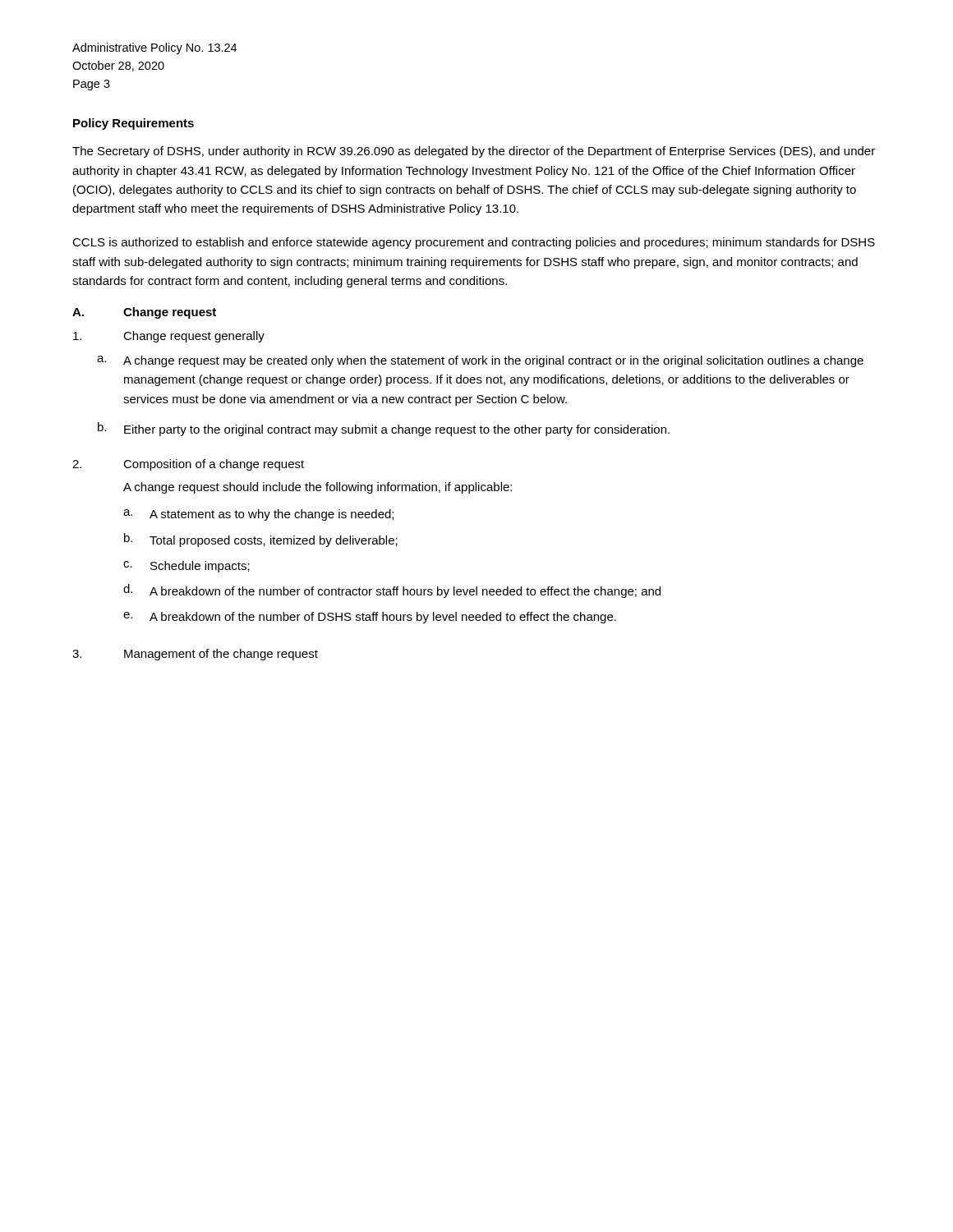The width and height of the screenshot is (953, 1232).
Task: Navigate to the block starting "The Secretary of"
Action: pos(474,180)
